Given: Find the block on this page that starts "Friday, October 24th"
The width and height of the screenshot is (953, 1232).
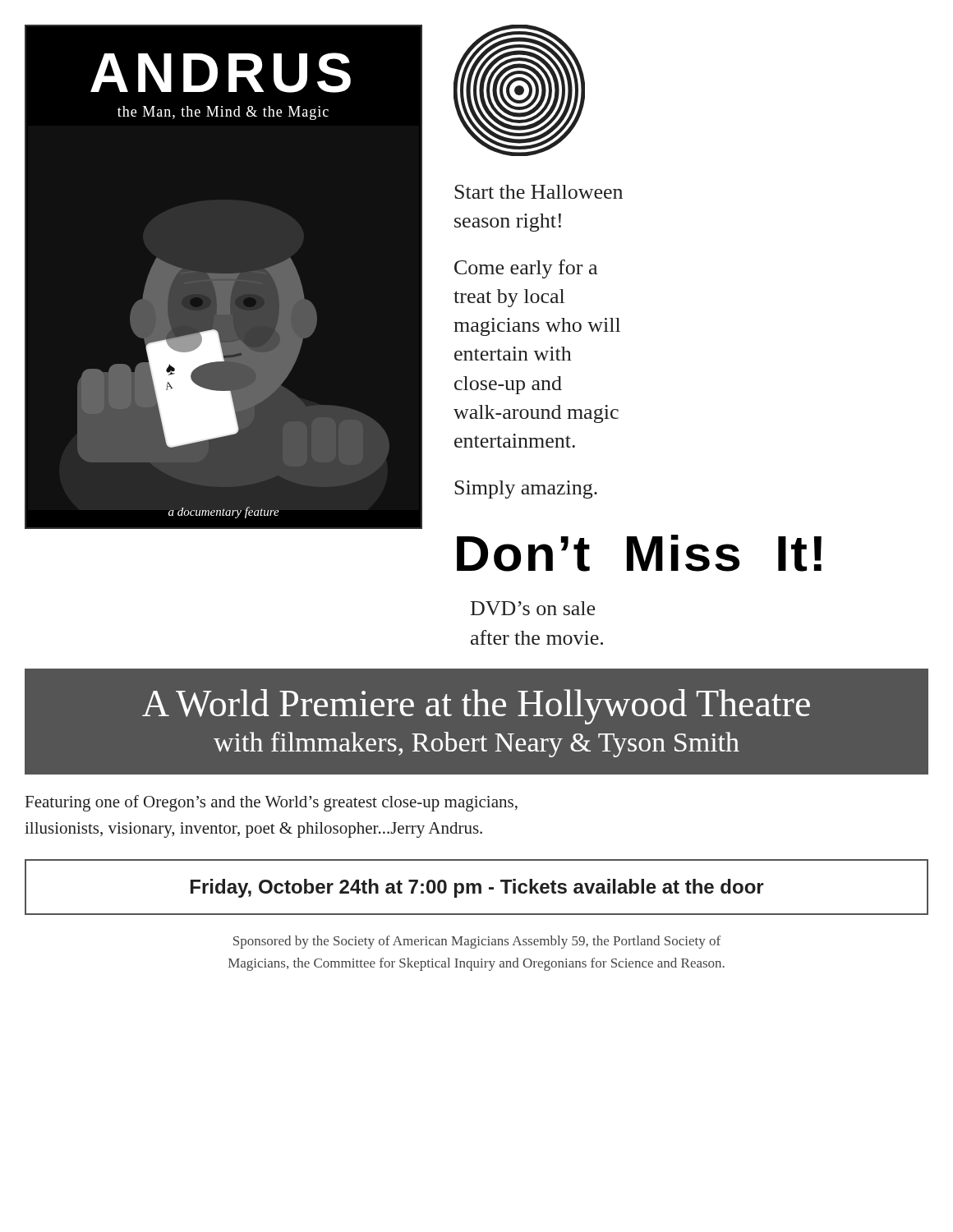Looking at the screenshot, I should 476,887.
